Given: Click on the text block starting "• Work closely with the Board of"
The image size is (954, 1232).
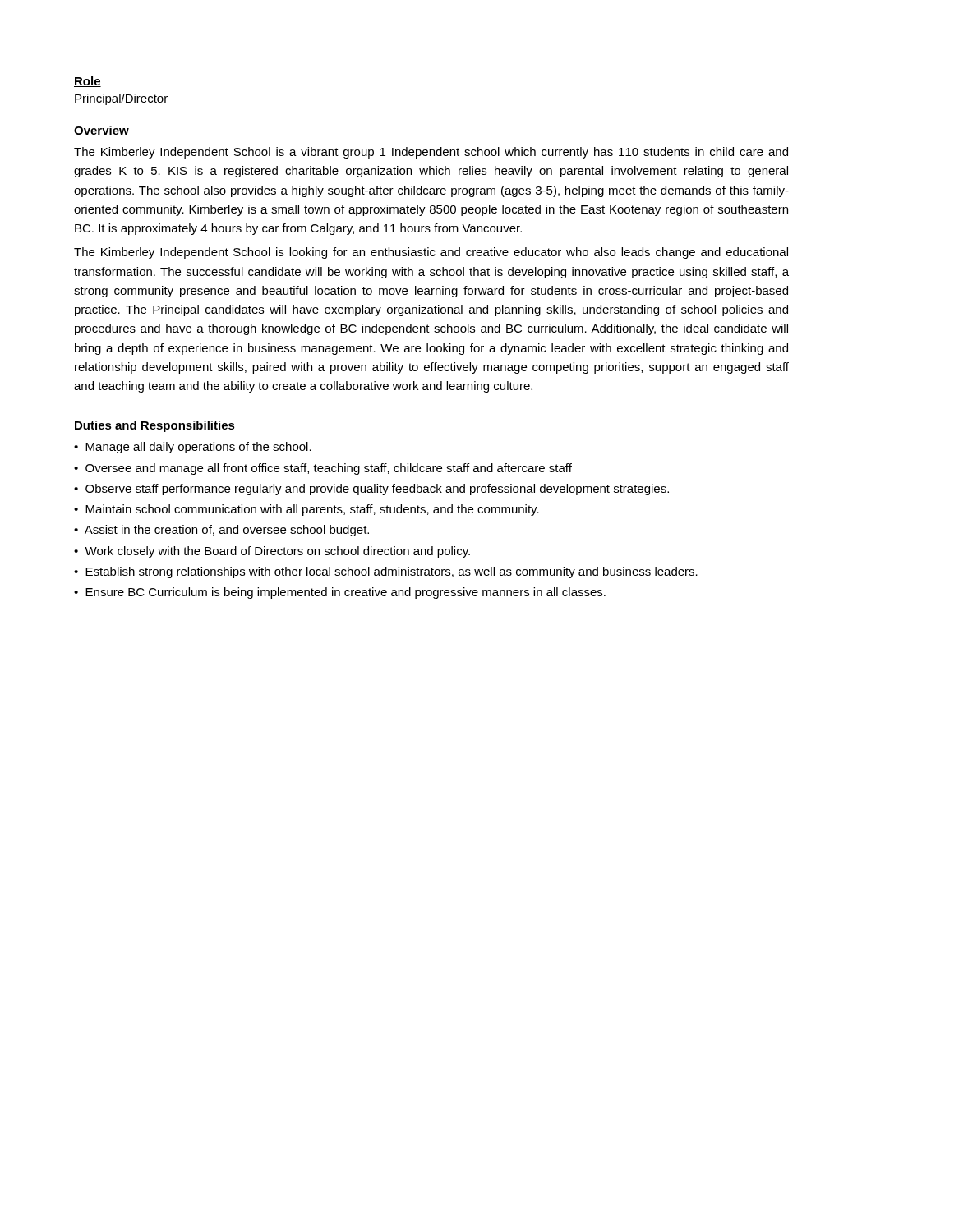Looking at the screenshot, I should click(x=273, y=550).
